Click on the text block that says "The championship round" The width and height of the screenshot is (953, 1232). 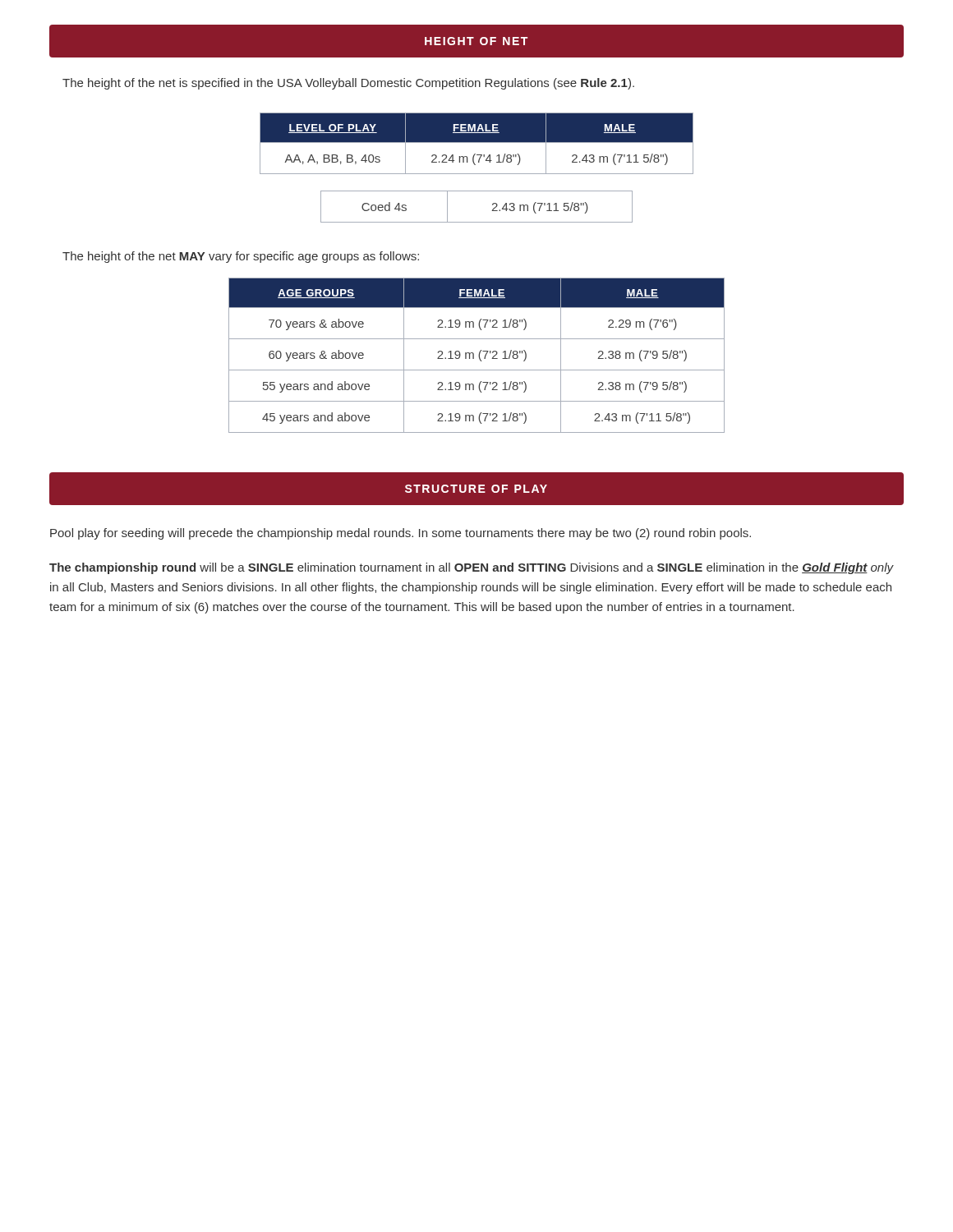point(471,587)
